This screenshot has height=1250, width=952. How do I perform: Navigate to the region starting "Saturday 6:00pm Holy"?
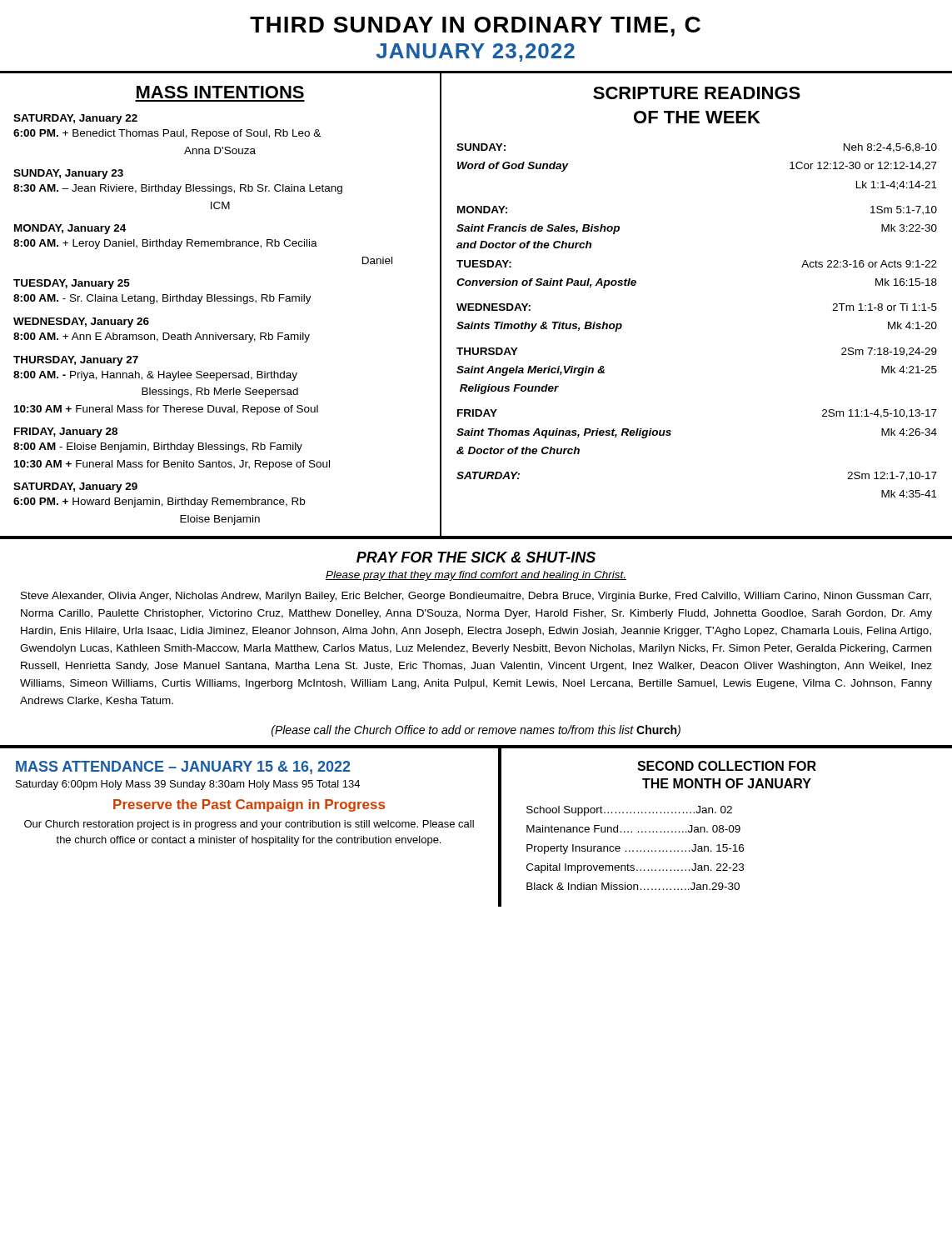[x=188, y=784]
